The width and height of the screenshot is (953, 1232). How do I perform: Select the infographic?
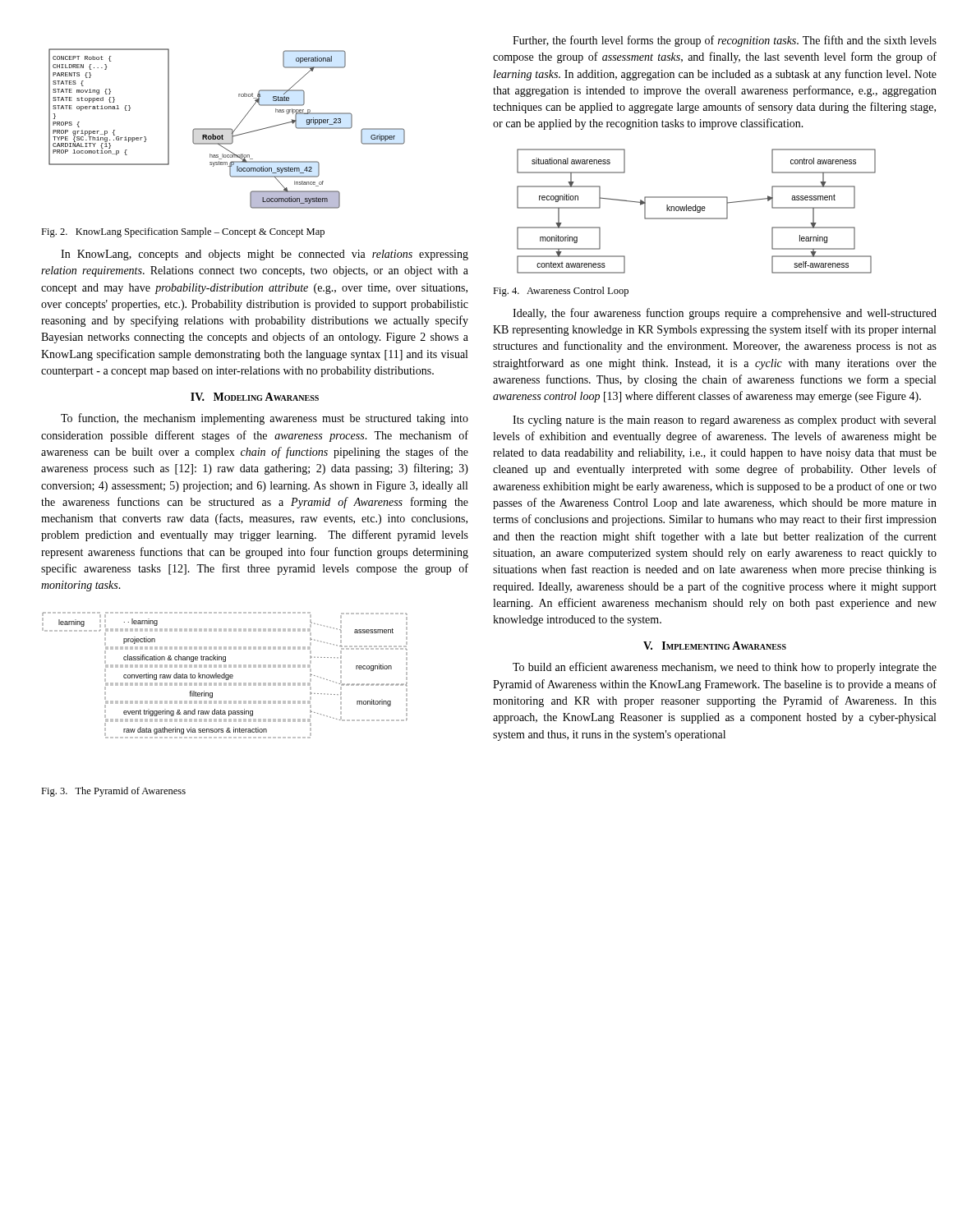click(255, 690)
